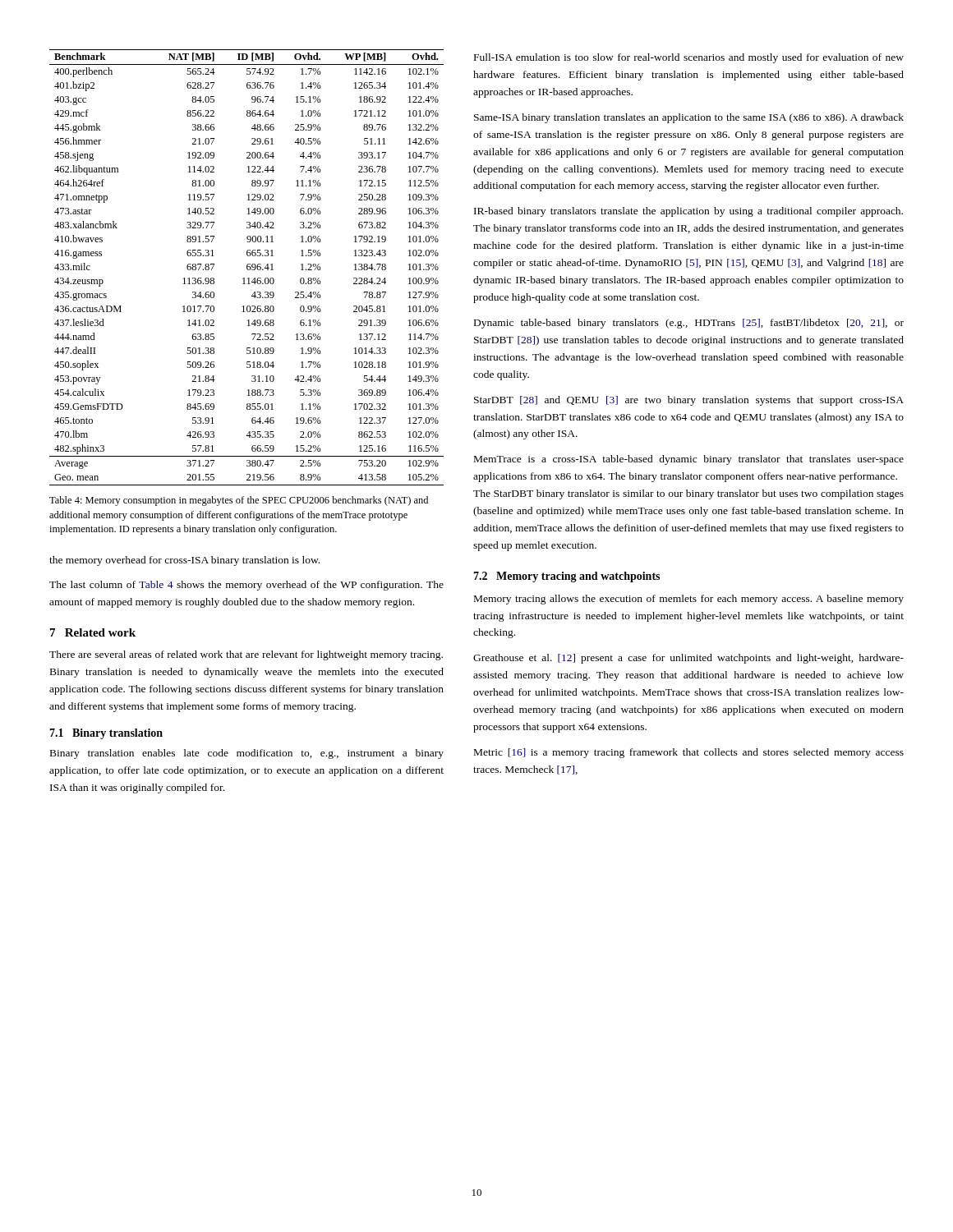
Task: Click on the region starting "IR-based binary translators"
Action: (x=688, y=254)
